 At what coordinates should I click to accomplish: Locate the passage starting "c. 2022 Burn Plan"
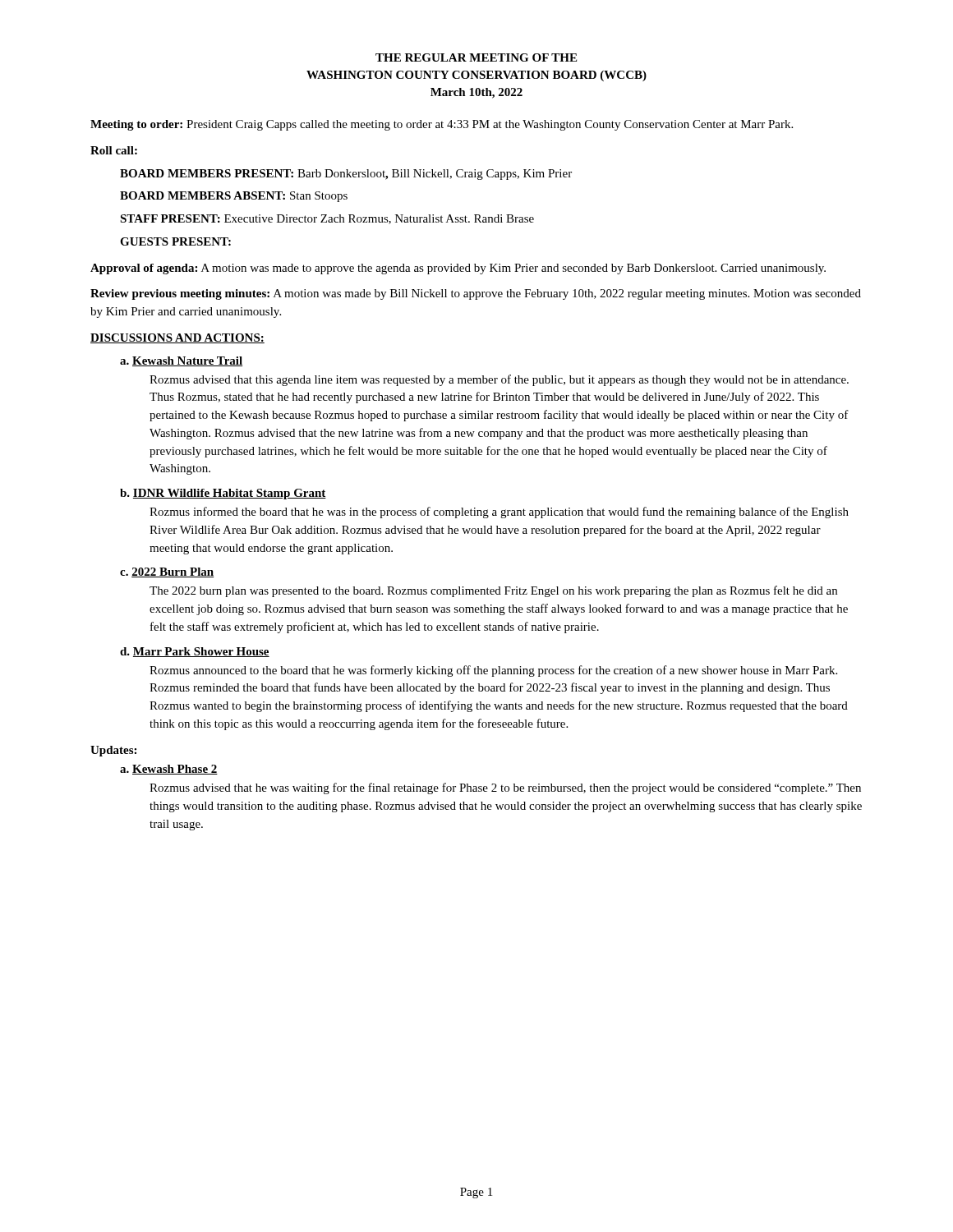coord(167,572)
